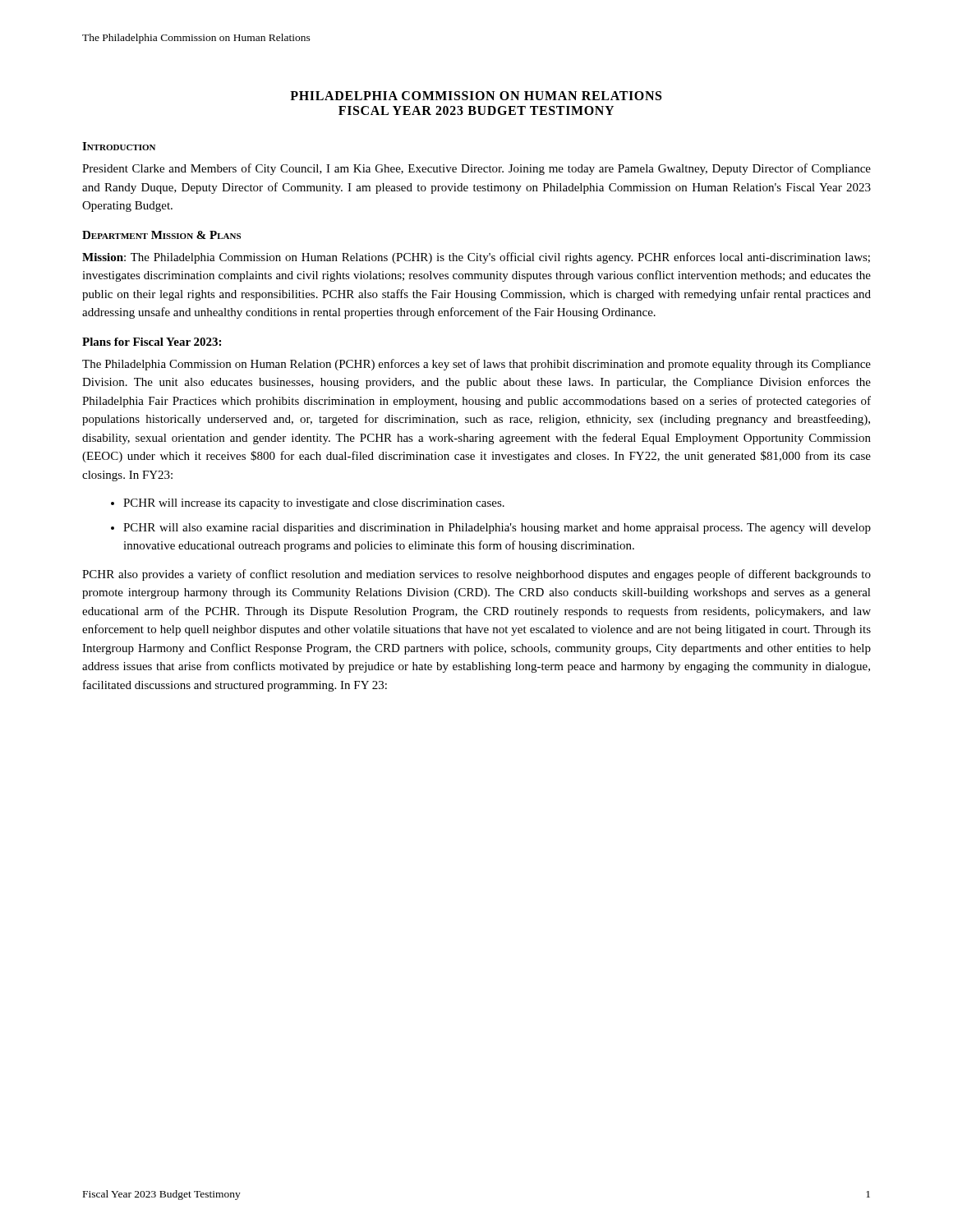Click on the text block with the text "The Philadelphia Commission on Human Relation"

point(476,419)
